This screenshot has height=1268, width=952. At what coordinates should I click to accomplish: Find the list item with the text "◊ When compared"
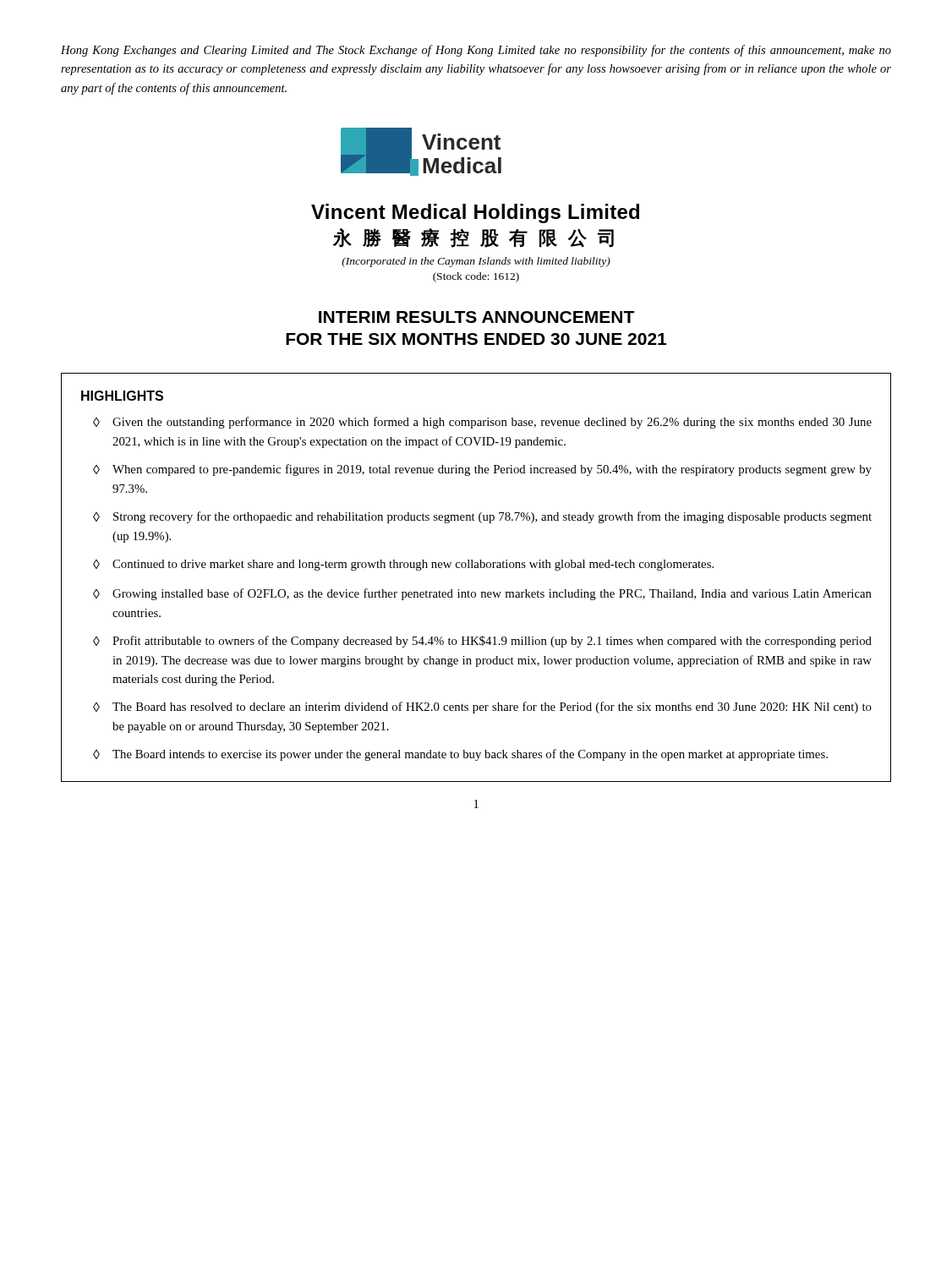click(476, 479)
